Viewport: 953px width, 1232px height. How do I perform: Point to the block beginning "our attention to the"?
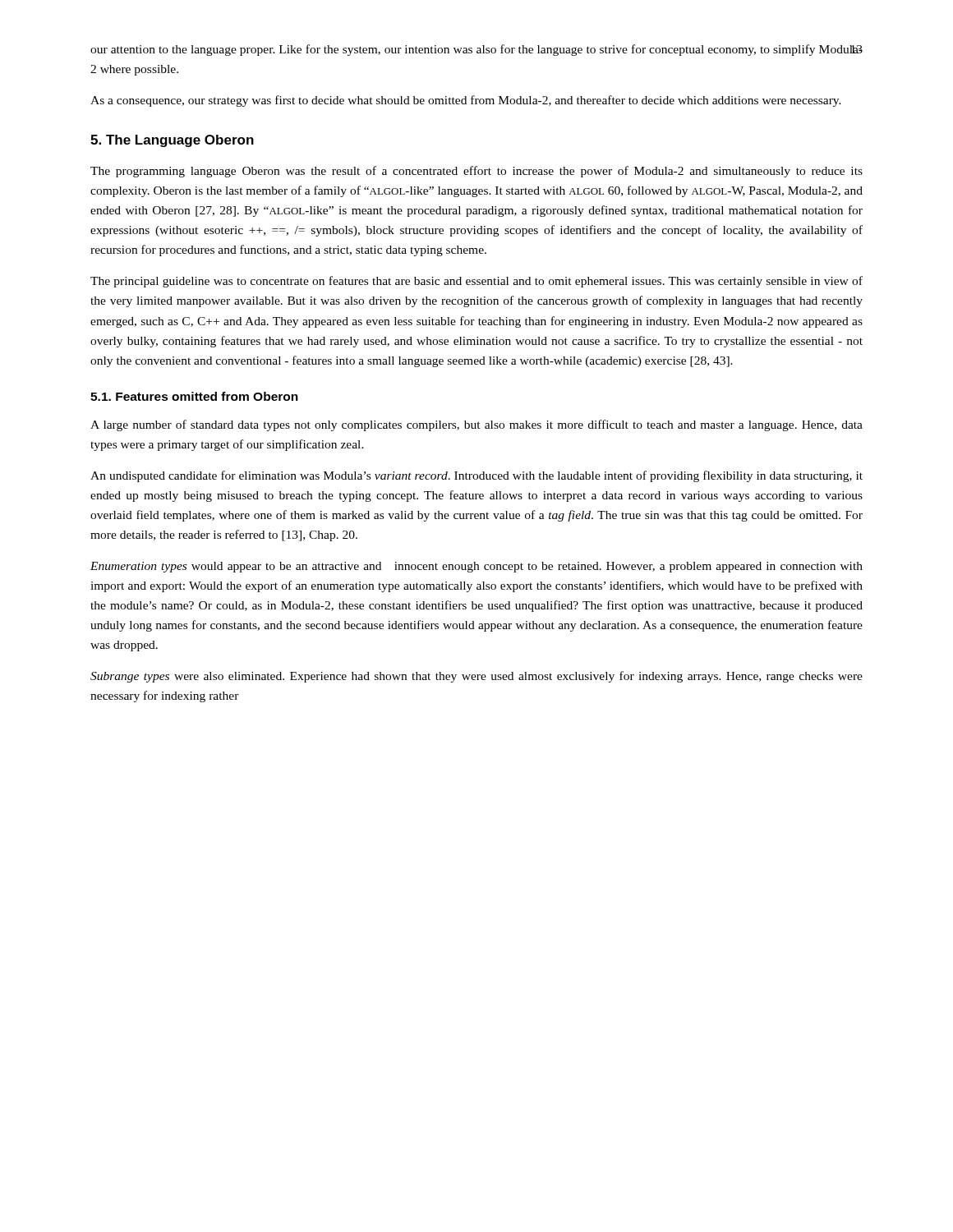tap(476, 59)
